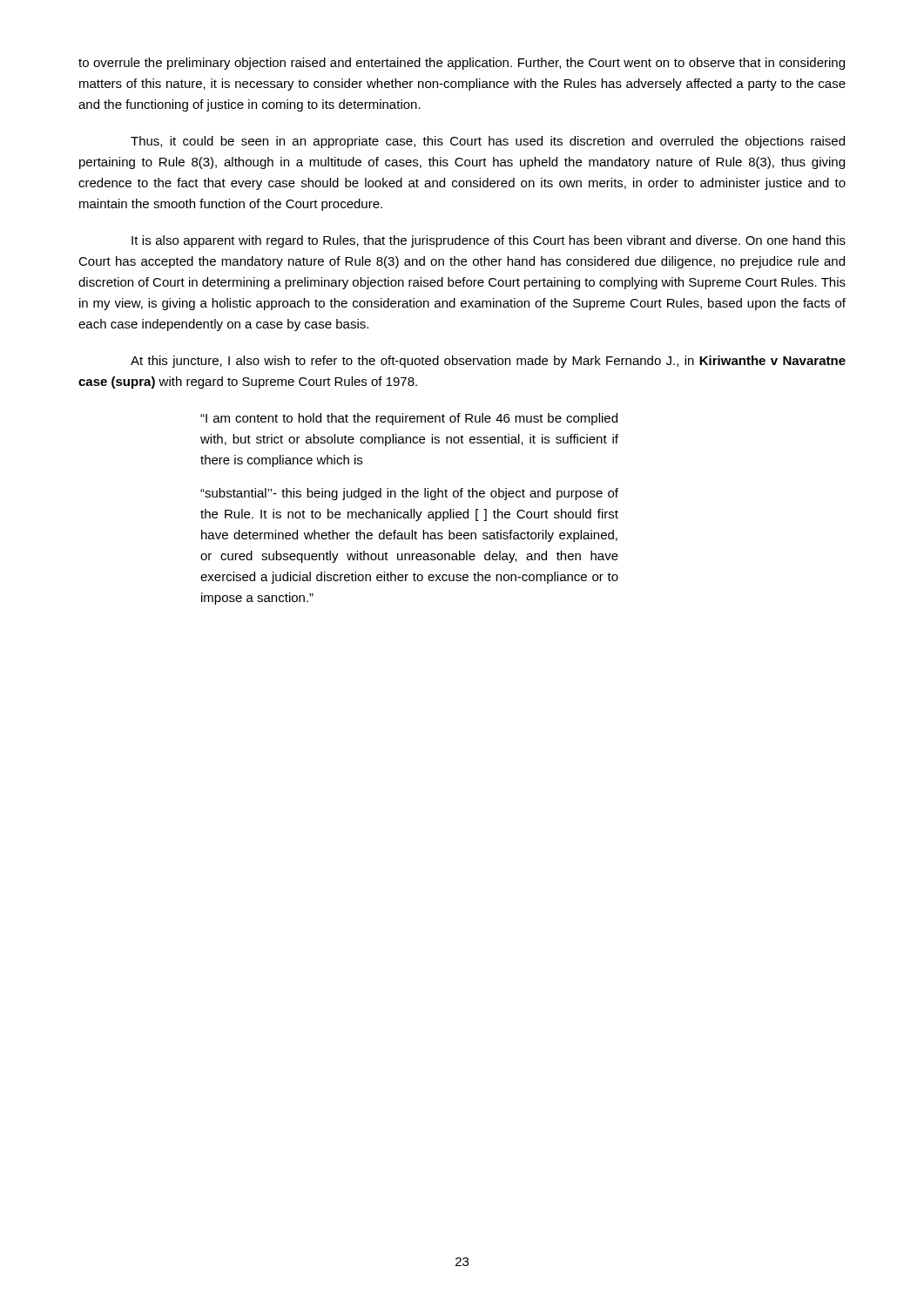
Task: Locate the text block starting "to overrule the preliminary objection"
Action: [x=462, y=83]
